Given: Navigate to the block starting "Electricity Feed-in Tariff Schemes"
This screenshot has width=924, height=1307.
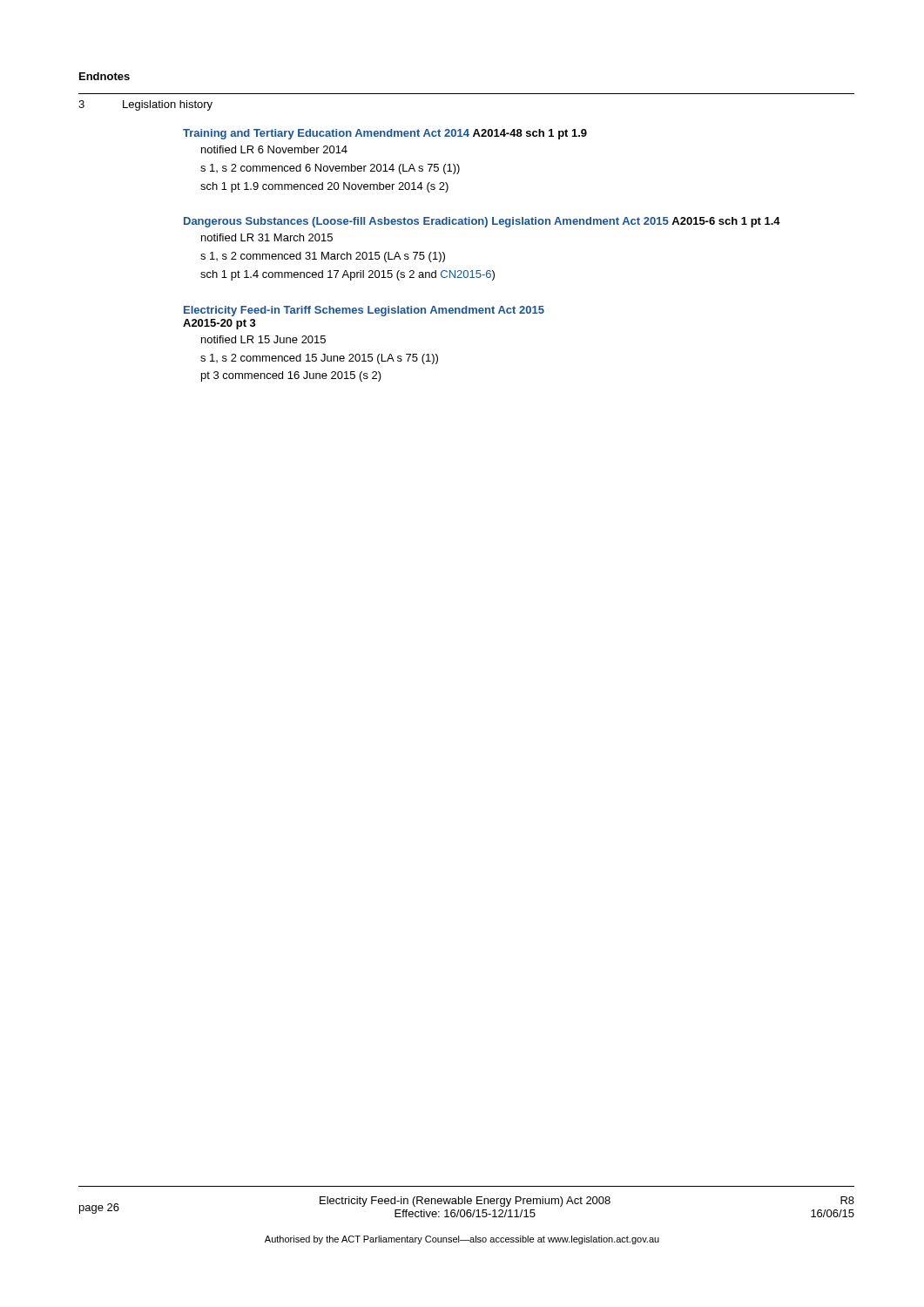Looking at the screenshot, I should tap(364, 311).
